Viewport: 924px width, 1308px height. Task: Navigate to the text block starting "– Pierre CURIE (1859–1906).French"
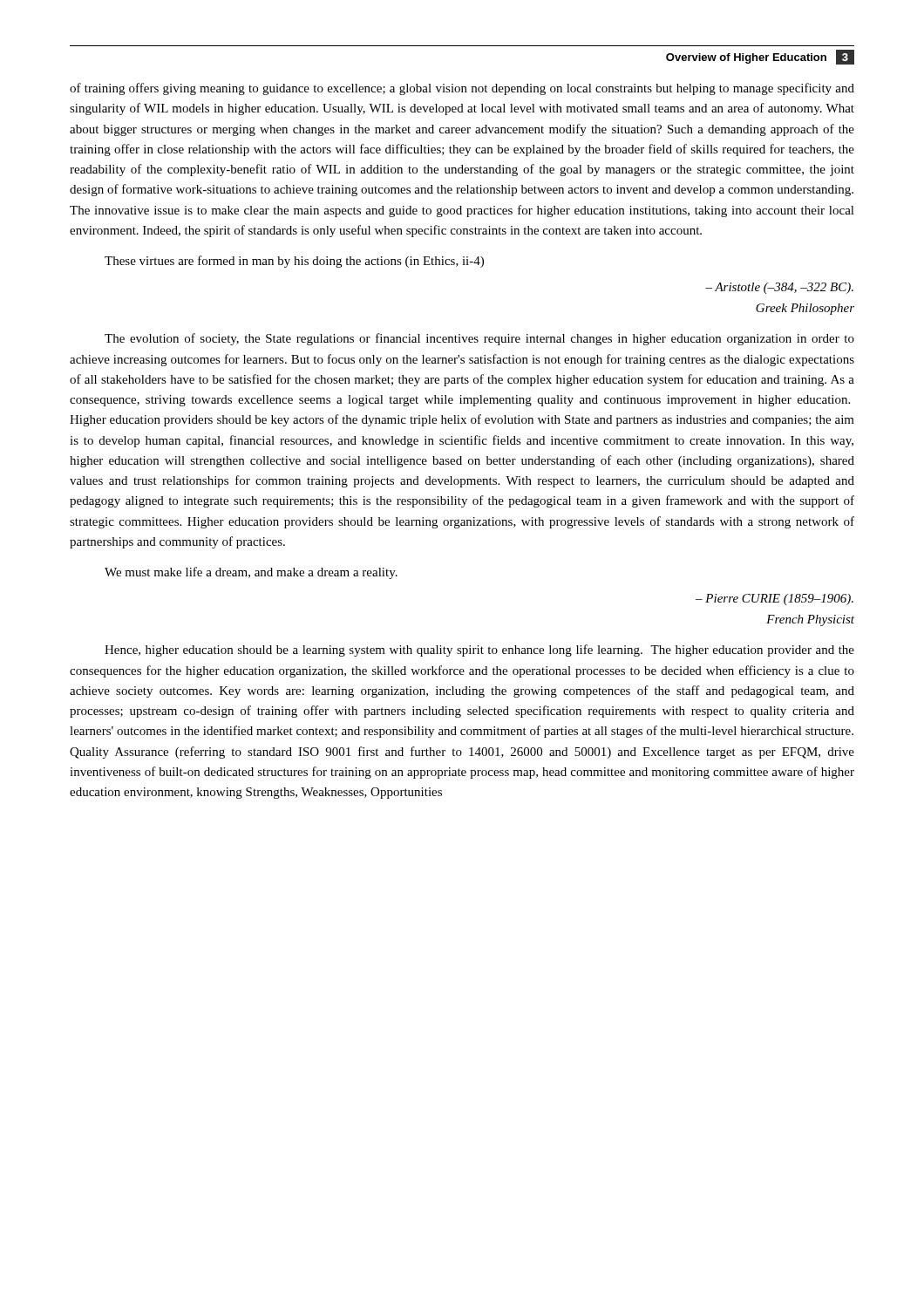click(775, 609)
